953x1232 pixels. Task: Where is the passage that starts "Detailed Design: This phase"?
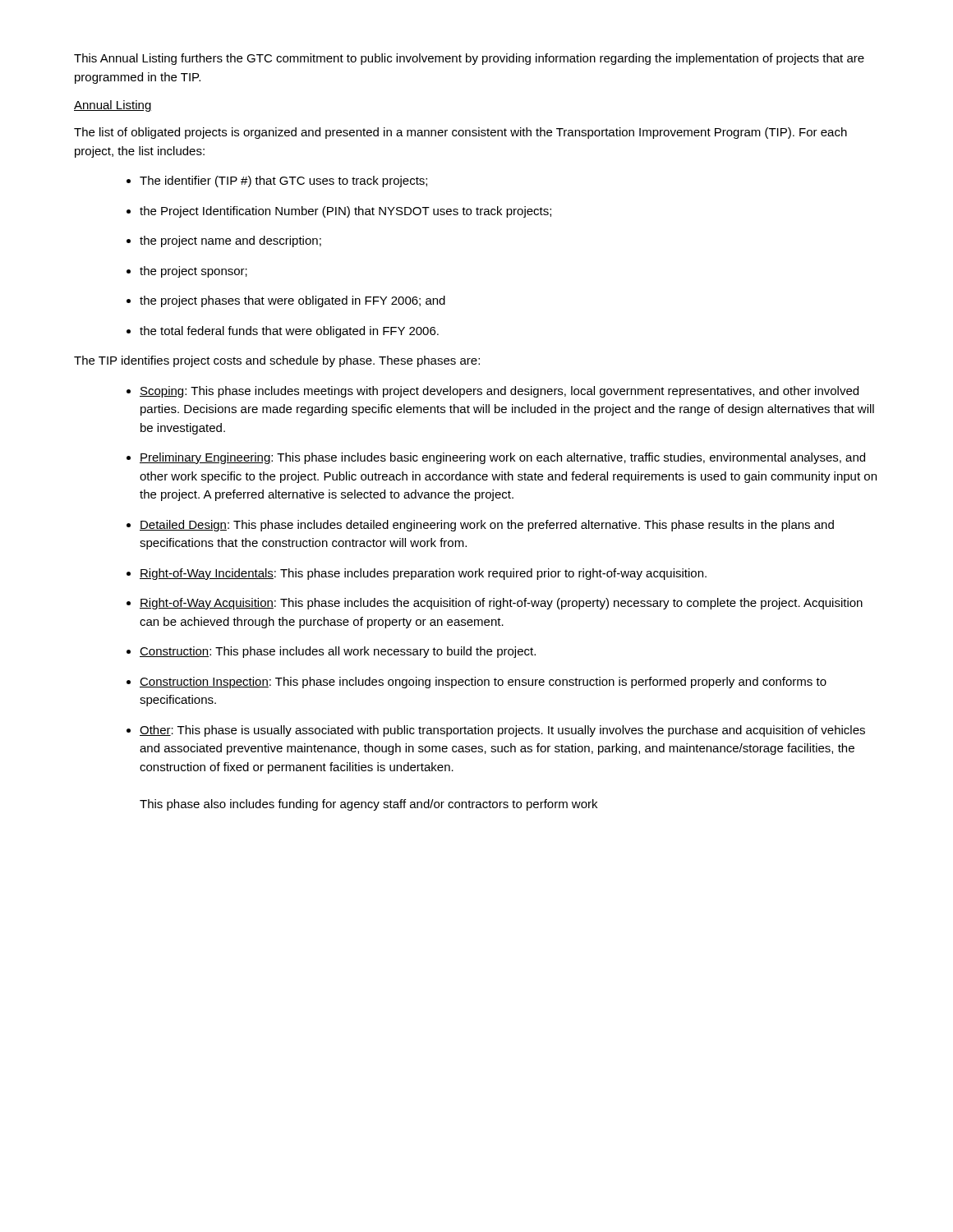[487, 533]
